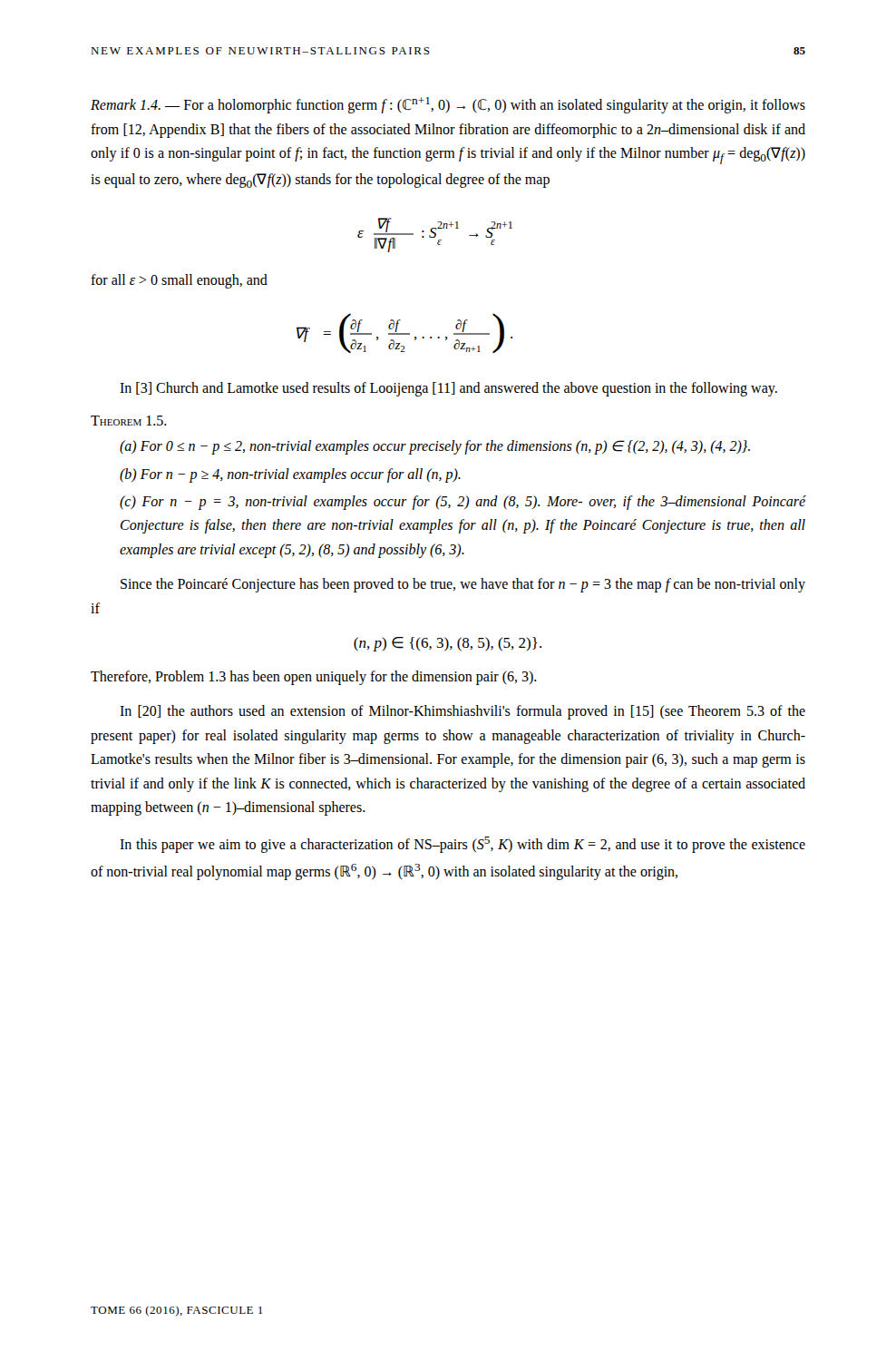896x1361 pixels.
Task: Locate the block of text that opens with "for all ε > 0"
Action: point(179,280)
